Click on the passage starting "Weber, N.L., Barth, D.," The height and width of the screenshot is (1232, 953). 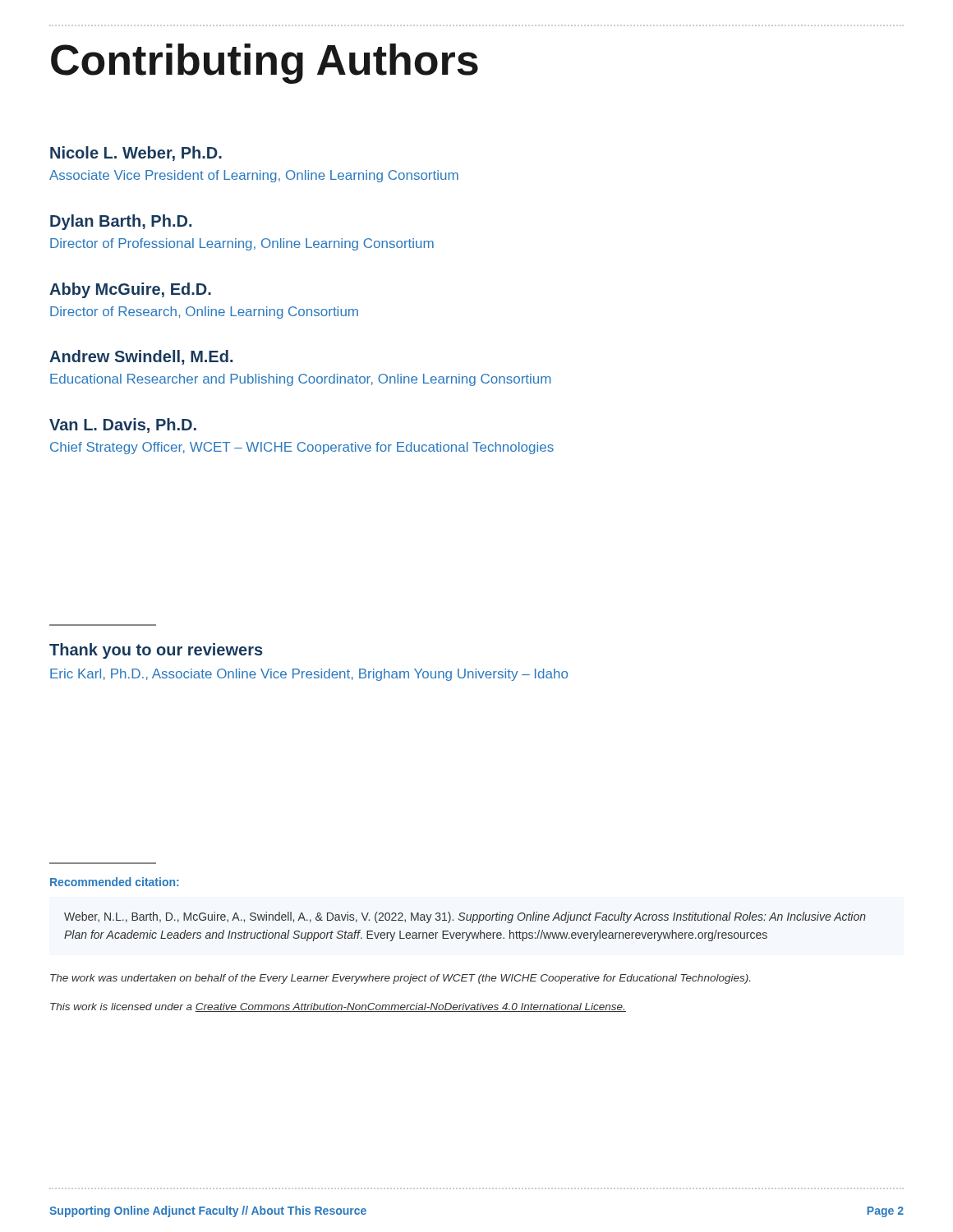pyautogui.click(x=476, y=926)
